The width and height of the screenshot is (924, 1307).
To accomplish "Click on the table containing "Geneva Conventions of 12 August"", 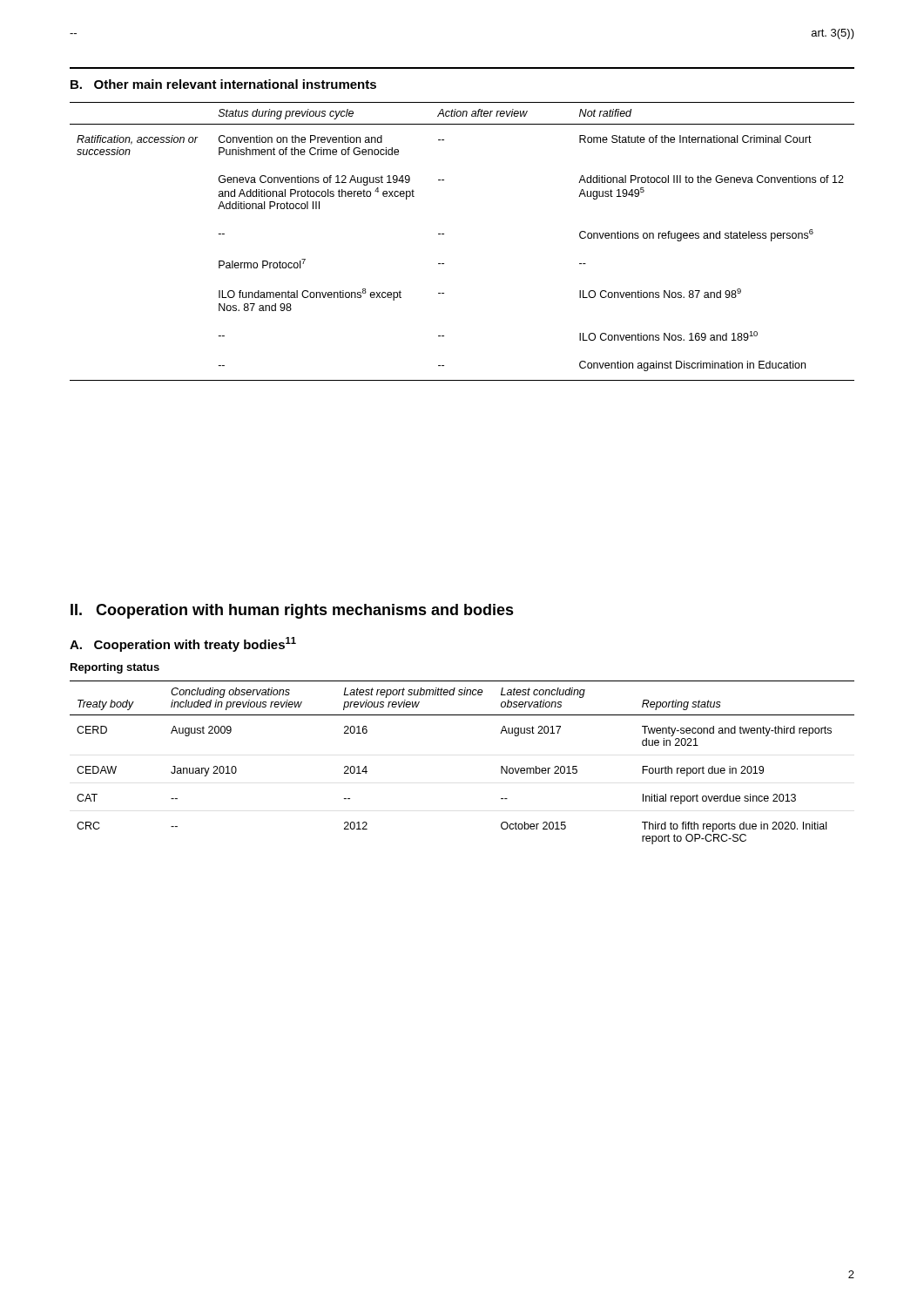I will coord(462,241).
